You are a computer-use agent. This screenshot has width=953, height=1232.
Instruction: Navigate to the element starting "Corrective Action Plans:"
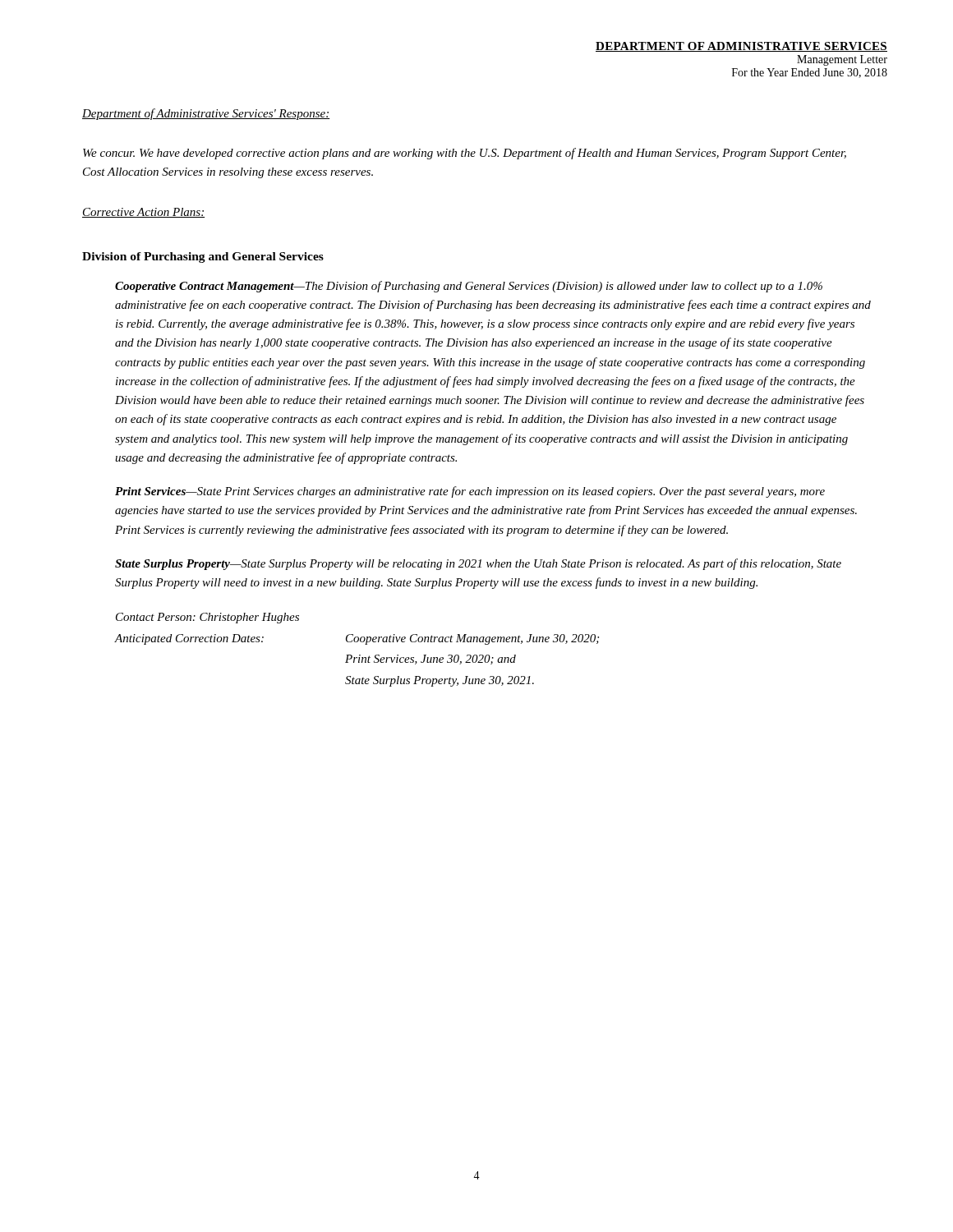click(143, 212)
